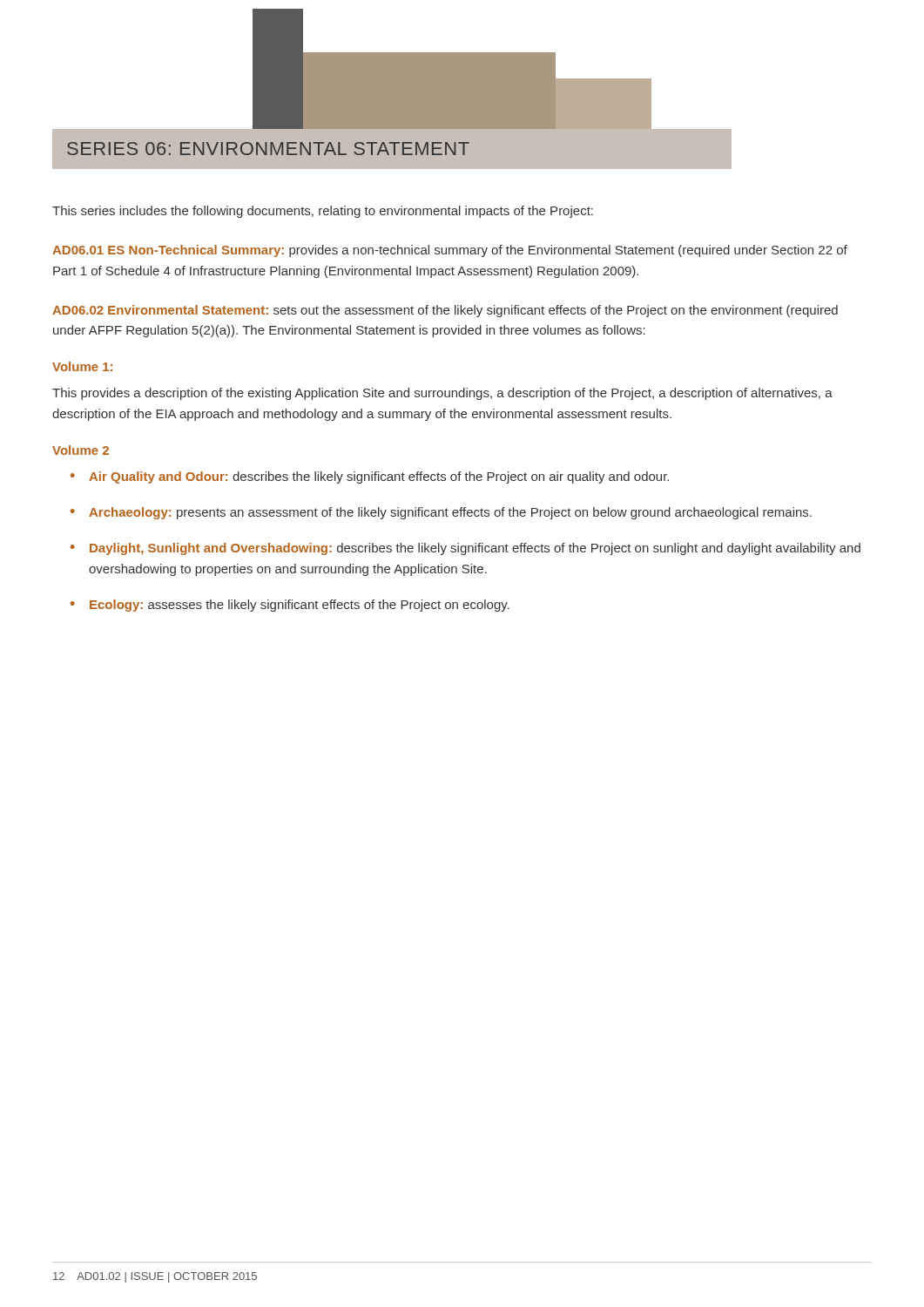Where is the passage that starts "Air Quality and"?

click(379, 476)
